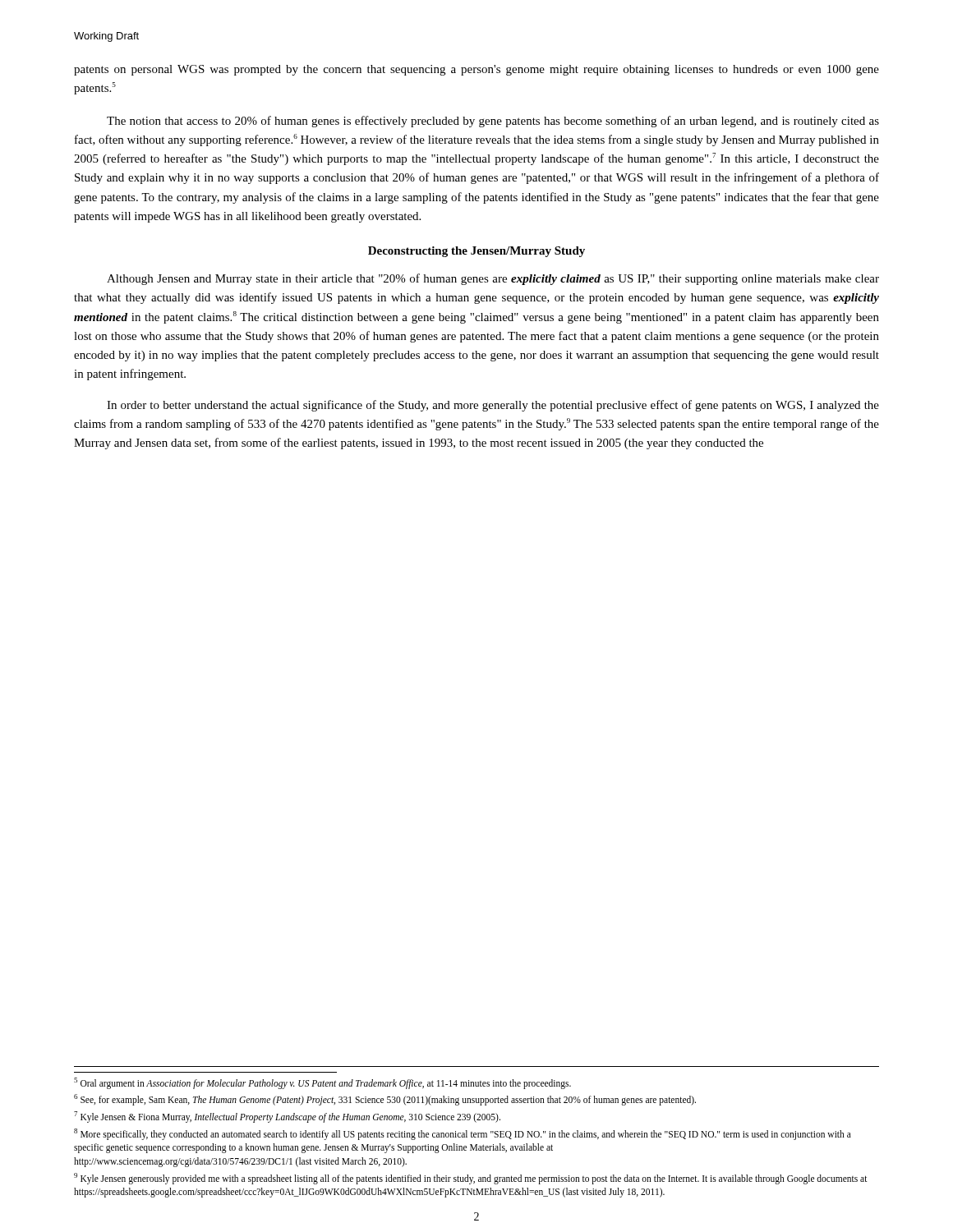Click on the text starting "In order to better understand the actual significance"
This screenshot has height=1232, width=953.
pos(476,424)
